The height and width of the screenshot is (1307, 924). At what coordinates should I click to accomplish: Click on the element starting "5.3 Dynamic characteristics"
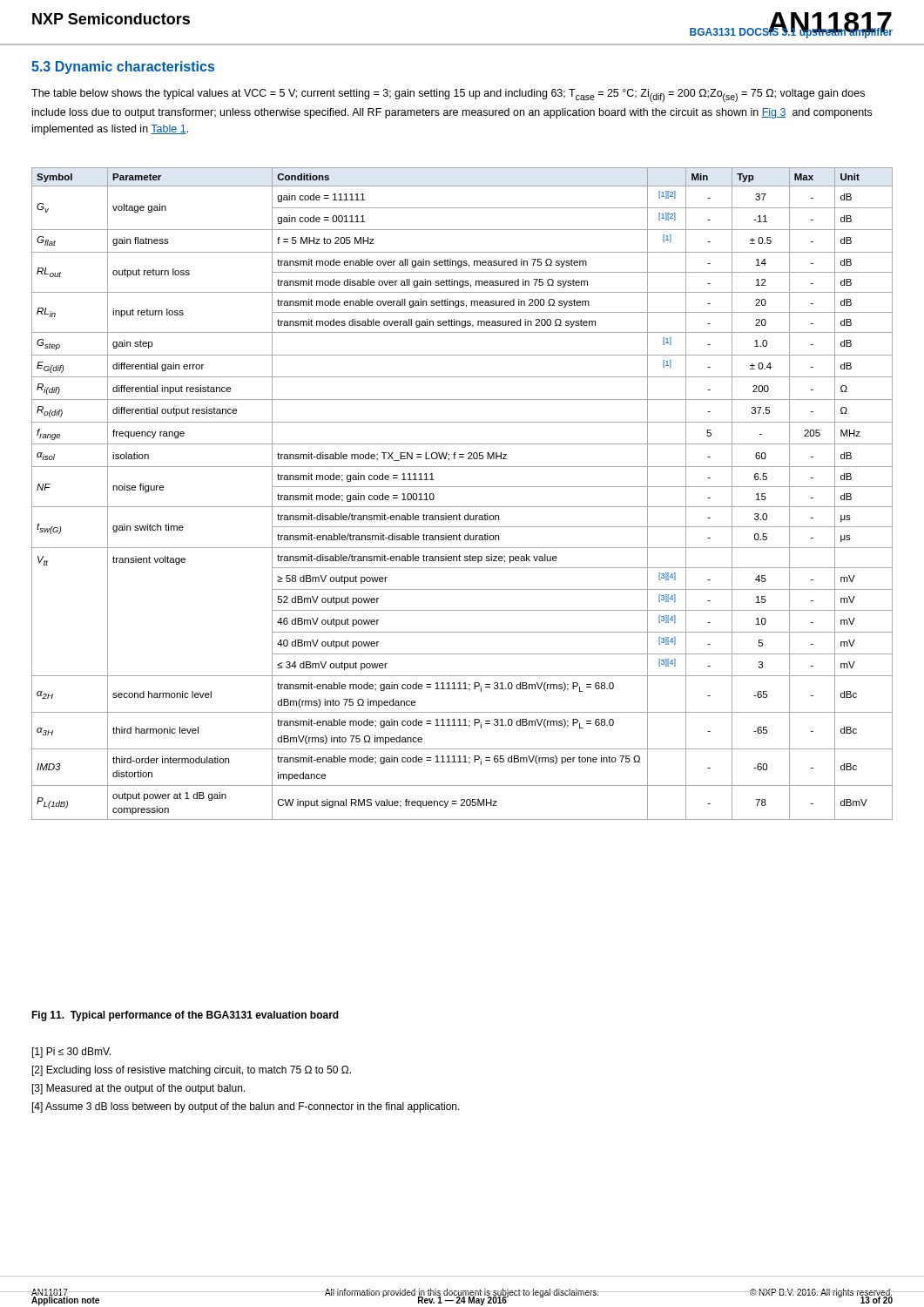pyautogui.click(x=123, y=67)
